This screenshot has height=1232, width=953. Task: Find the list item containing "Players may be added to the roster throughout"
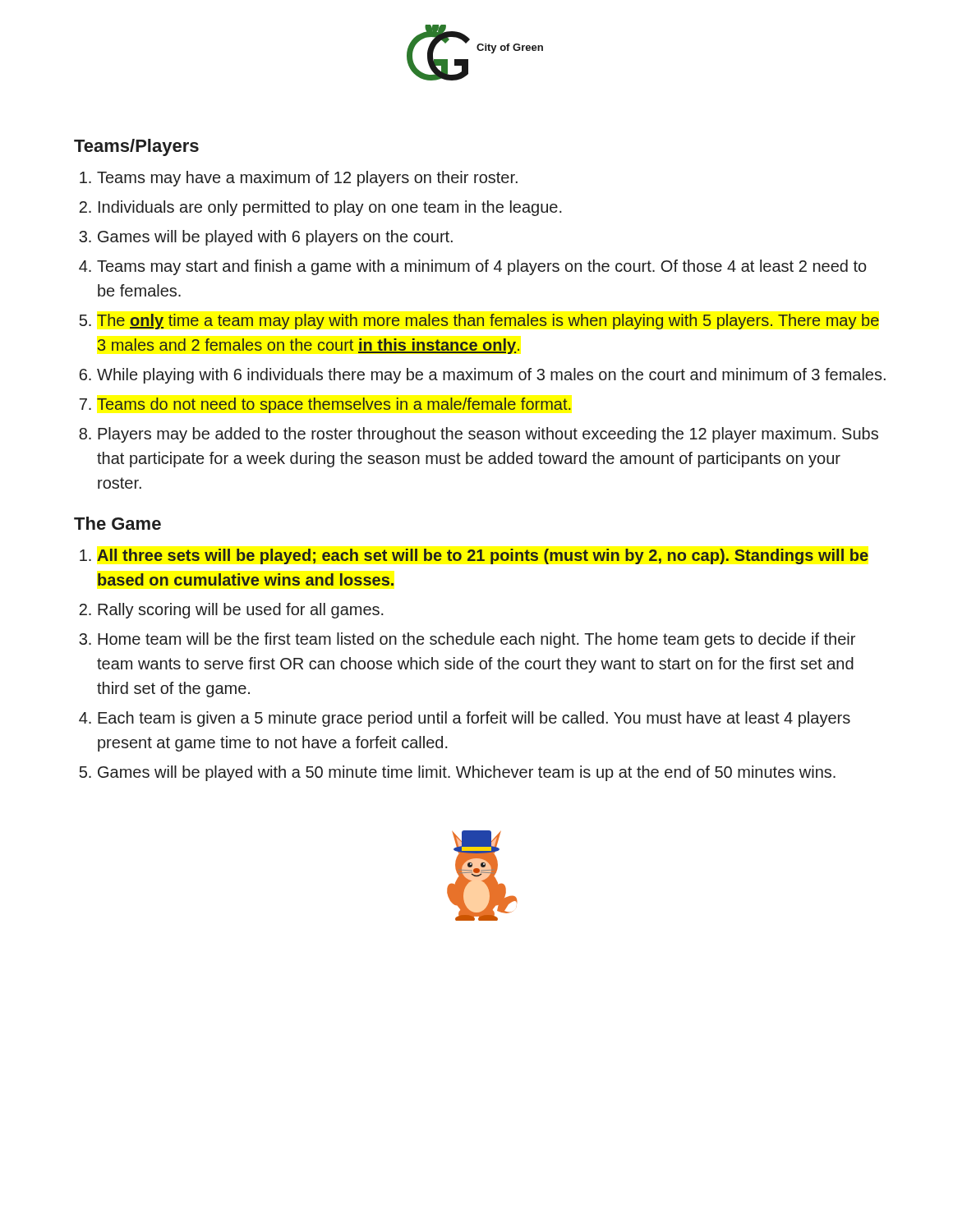[492, 458]
